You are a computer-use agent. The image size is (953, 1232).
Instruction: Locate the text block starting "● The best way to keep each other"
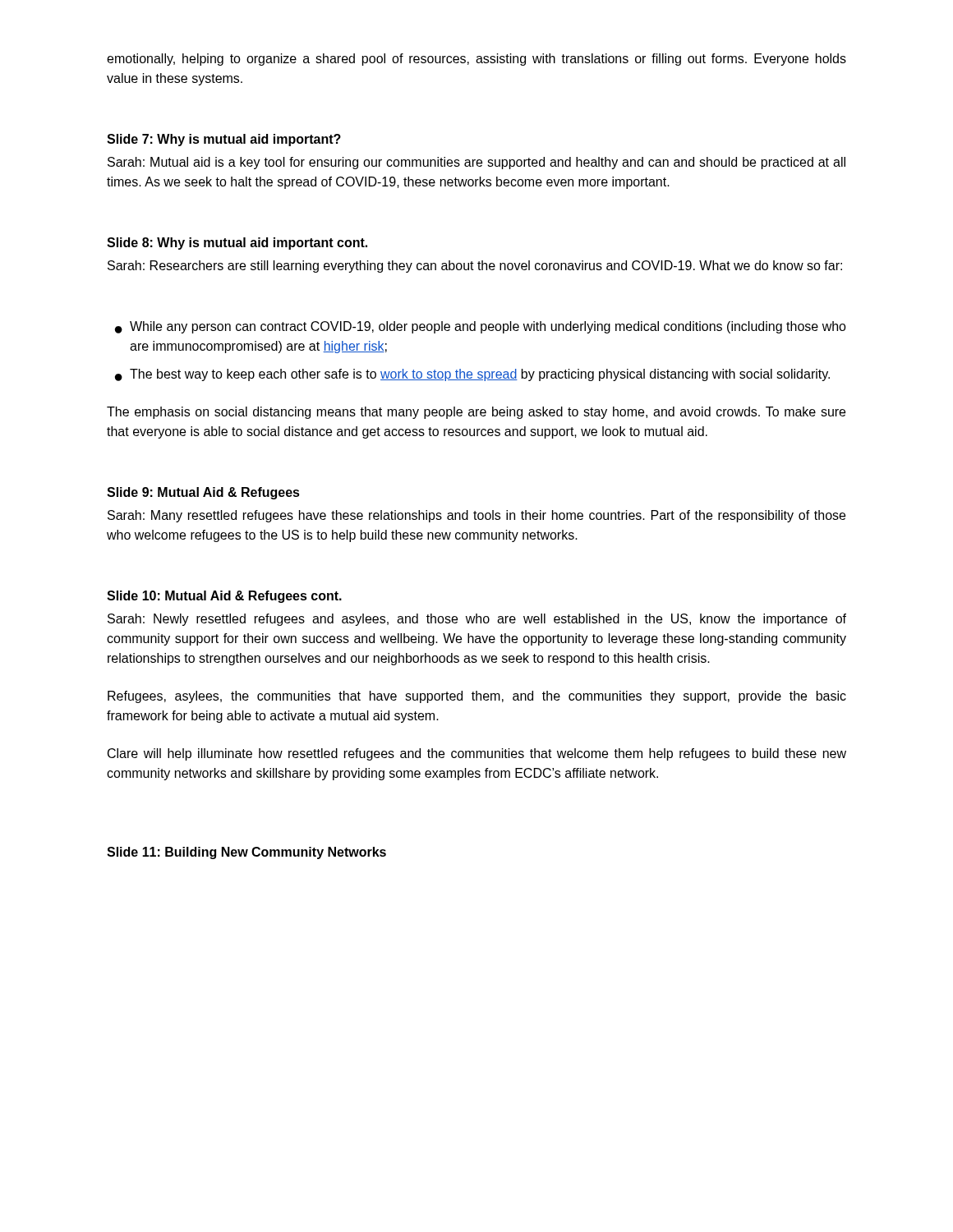point(476,376)
